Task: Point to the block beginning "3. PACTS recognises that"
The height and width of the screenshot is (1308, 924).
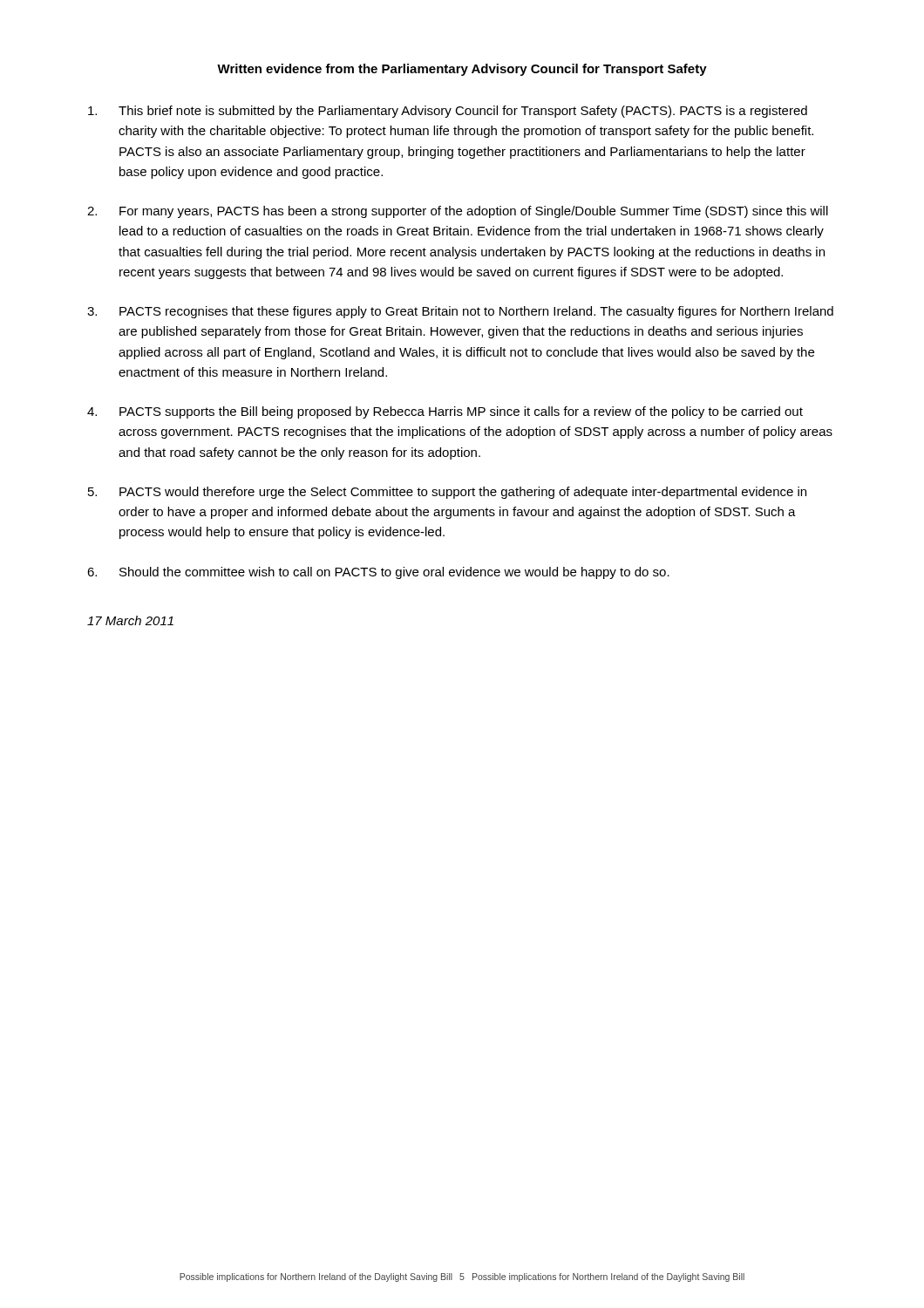Action: [462, 341]
